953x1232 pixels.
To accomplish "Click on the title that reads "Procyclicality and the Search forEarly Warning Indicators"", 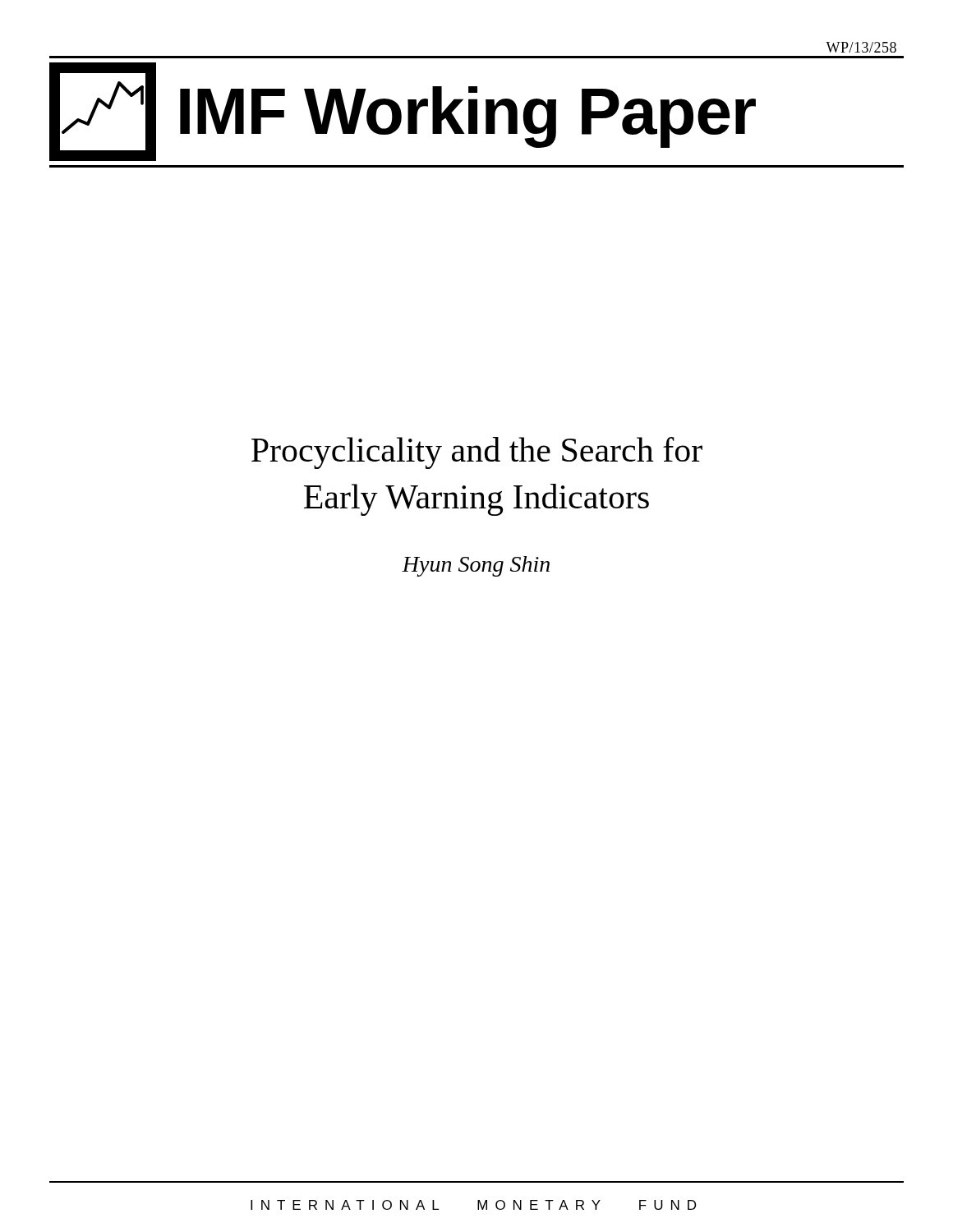I will pos(476,473).
